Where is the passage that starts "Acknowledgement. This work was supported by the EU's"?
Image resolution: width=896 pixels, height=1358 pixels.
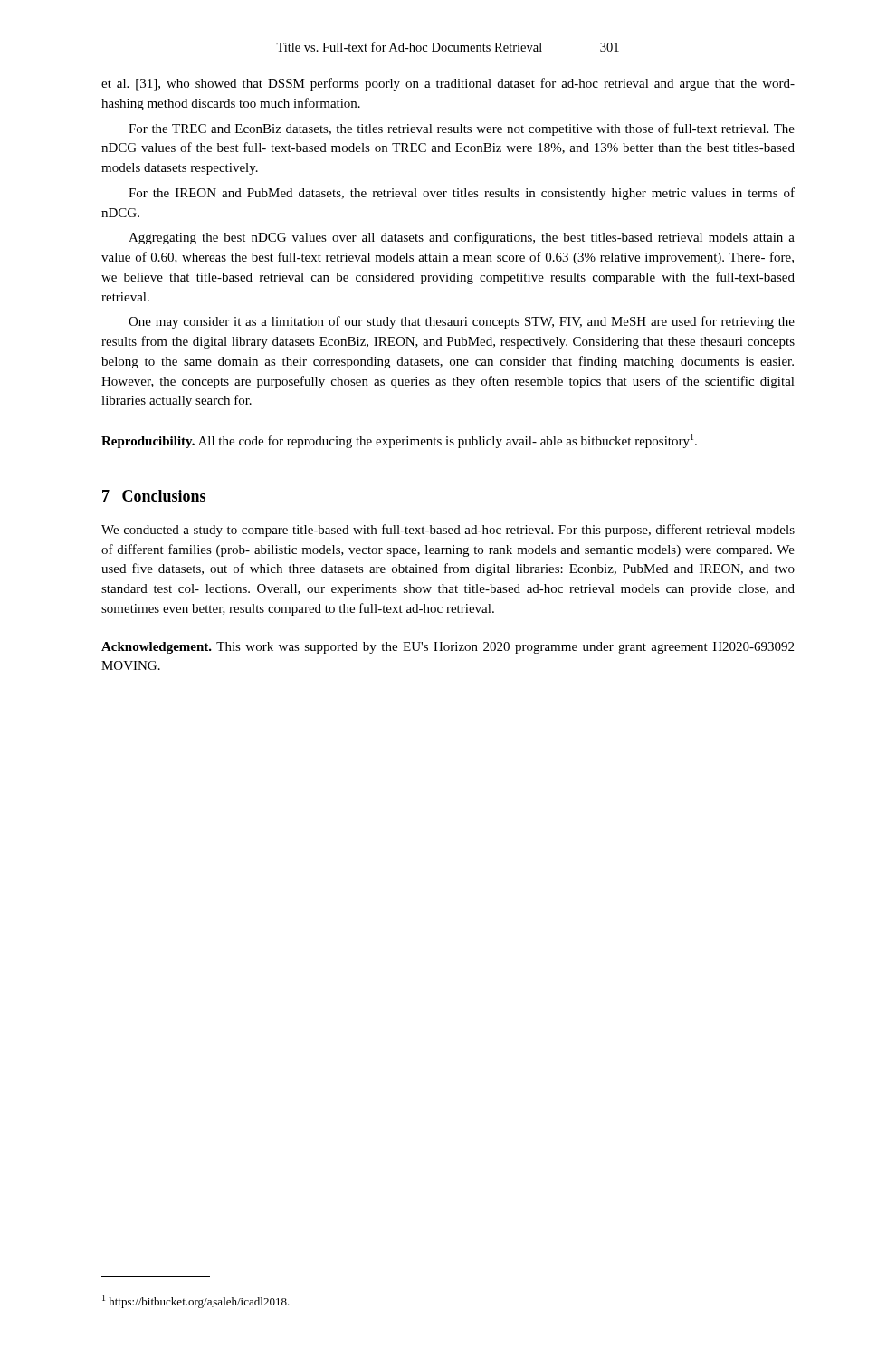tap(448, 657)
